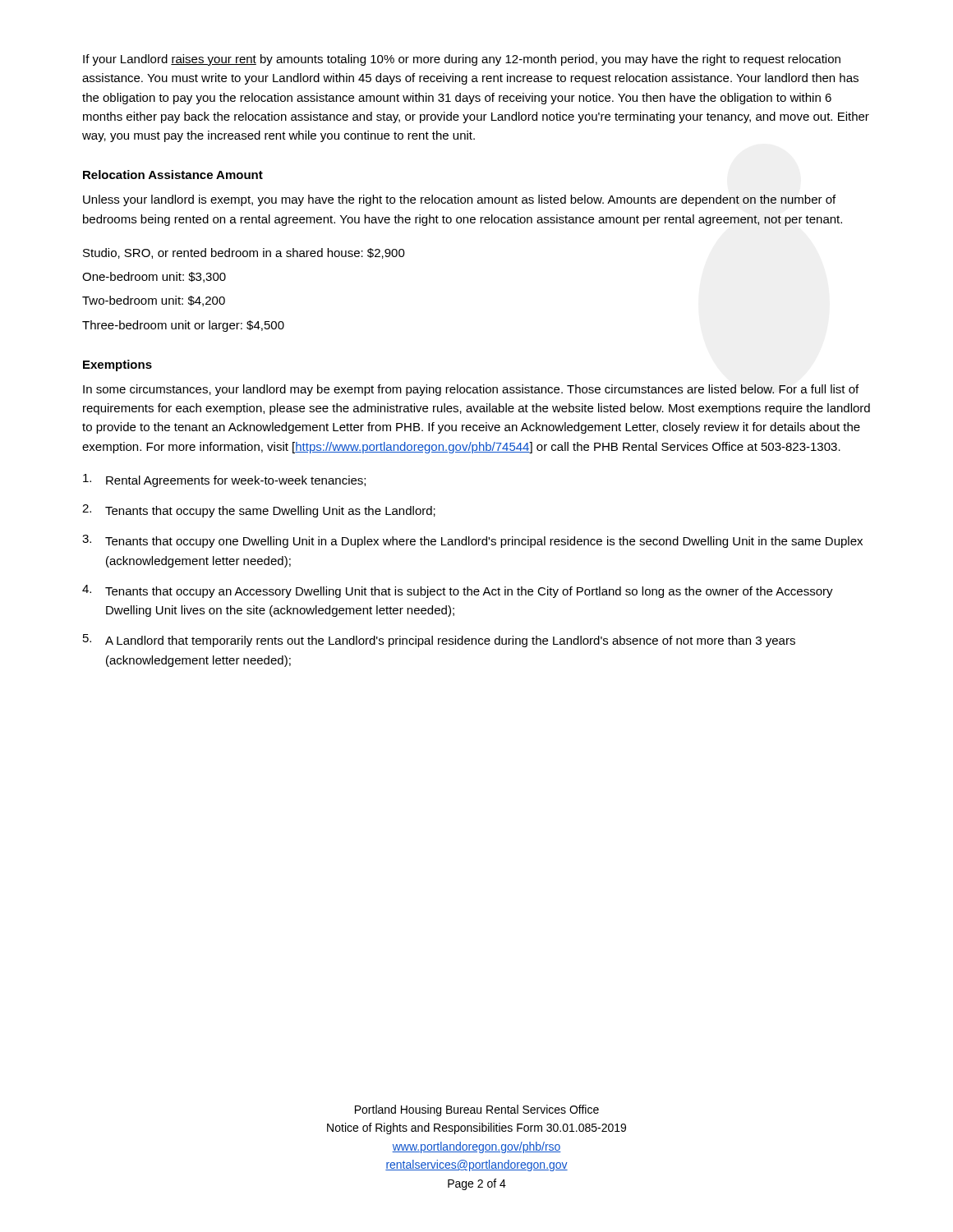
Task: Select the region starting "Studio, SRO, or rented"
Action: (x=243, y=252)
